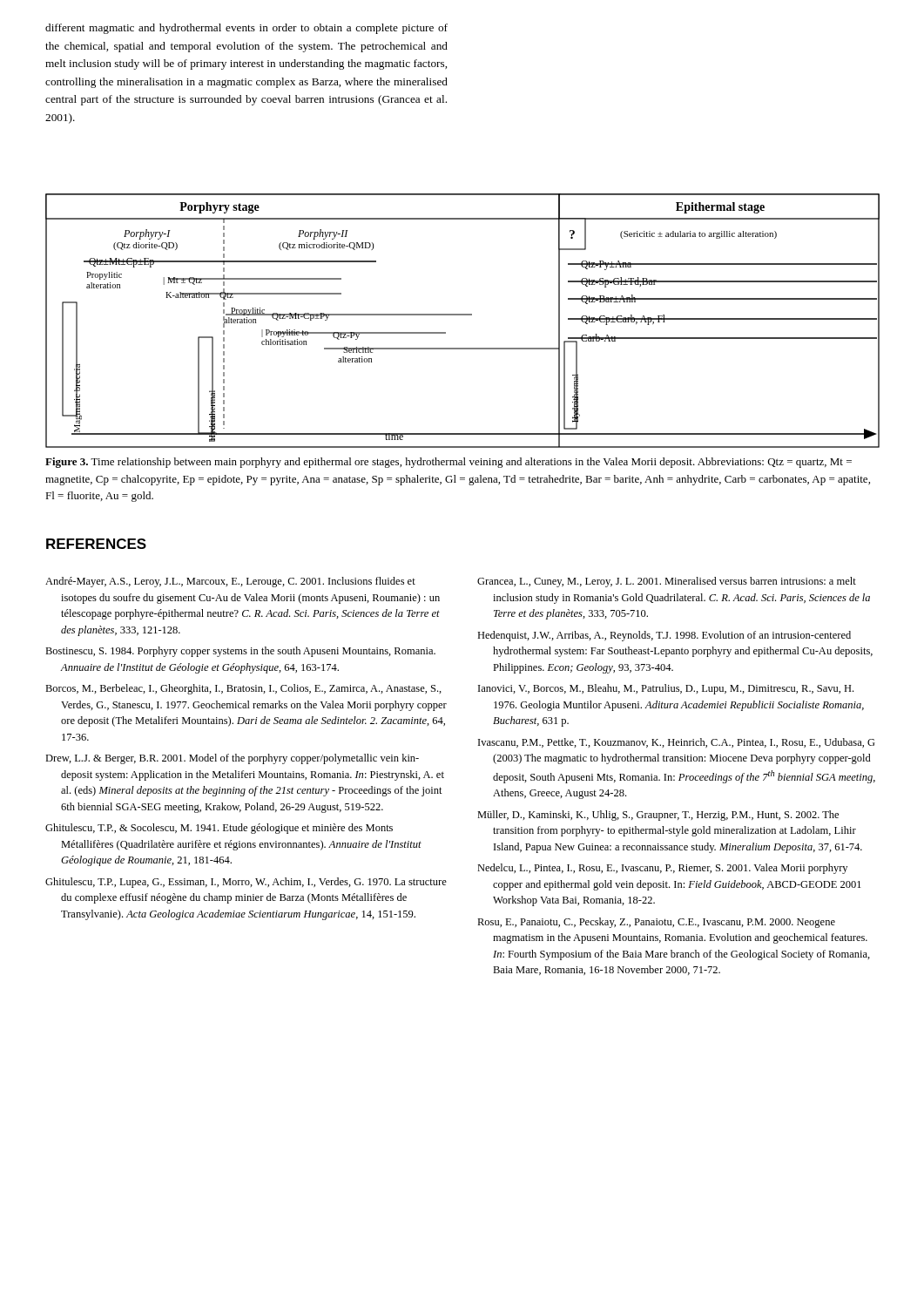924x1307 pixels.
Task: Navigate to the text block starting "Müller, D., Kaminski, K., Uhlig,"
Action: click(x=670, y=830)
